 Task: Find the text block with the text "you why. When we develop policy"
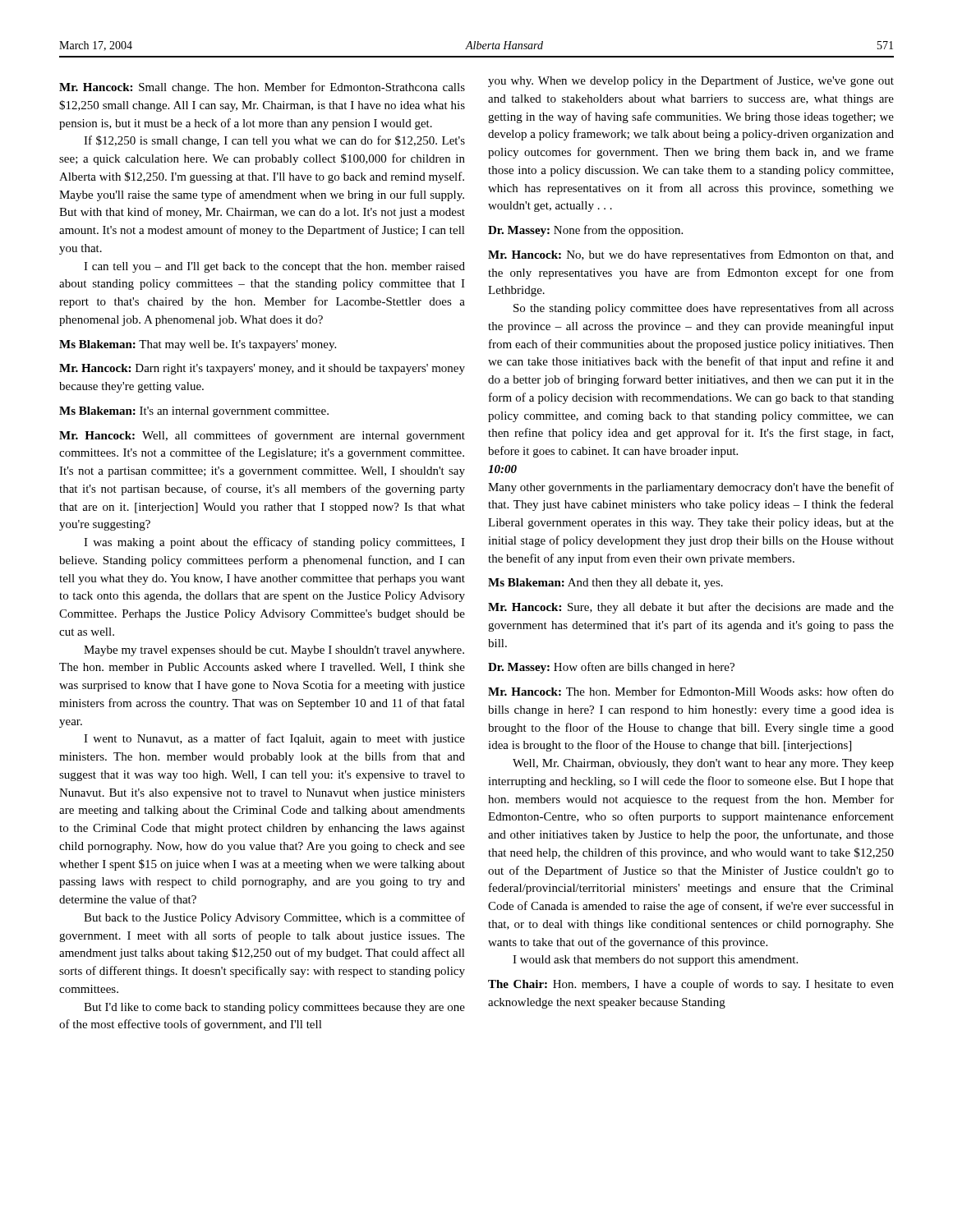(x=691, y=144)
